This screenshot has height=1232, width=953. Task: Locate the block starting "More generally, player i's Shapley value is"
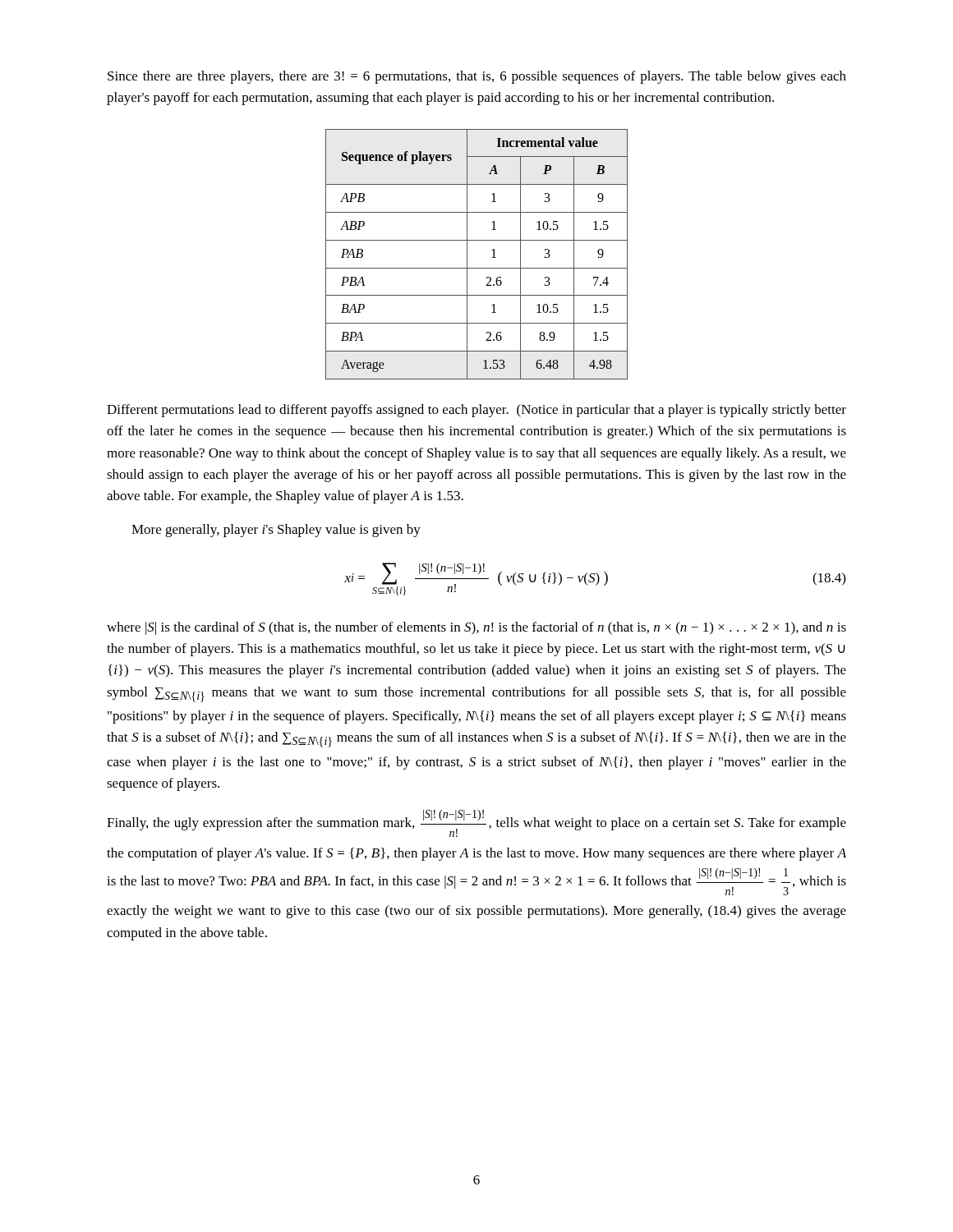pos(276,529)
